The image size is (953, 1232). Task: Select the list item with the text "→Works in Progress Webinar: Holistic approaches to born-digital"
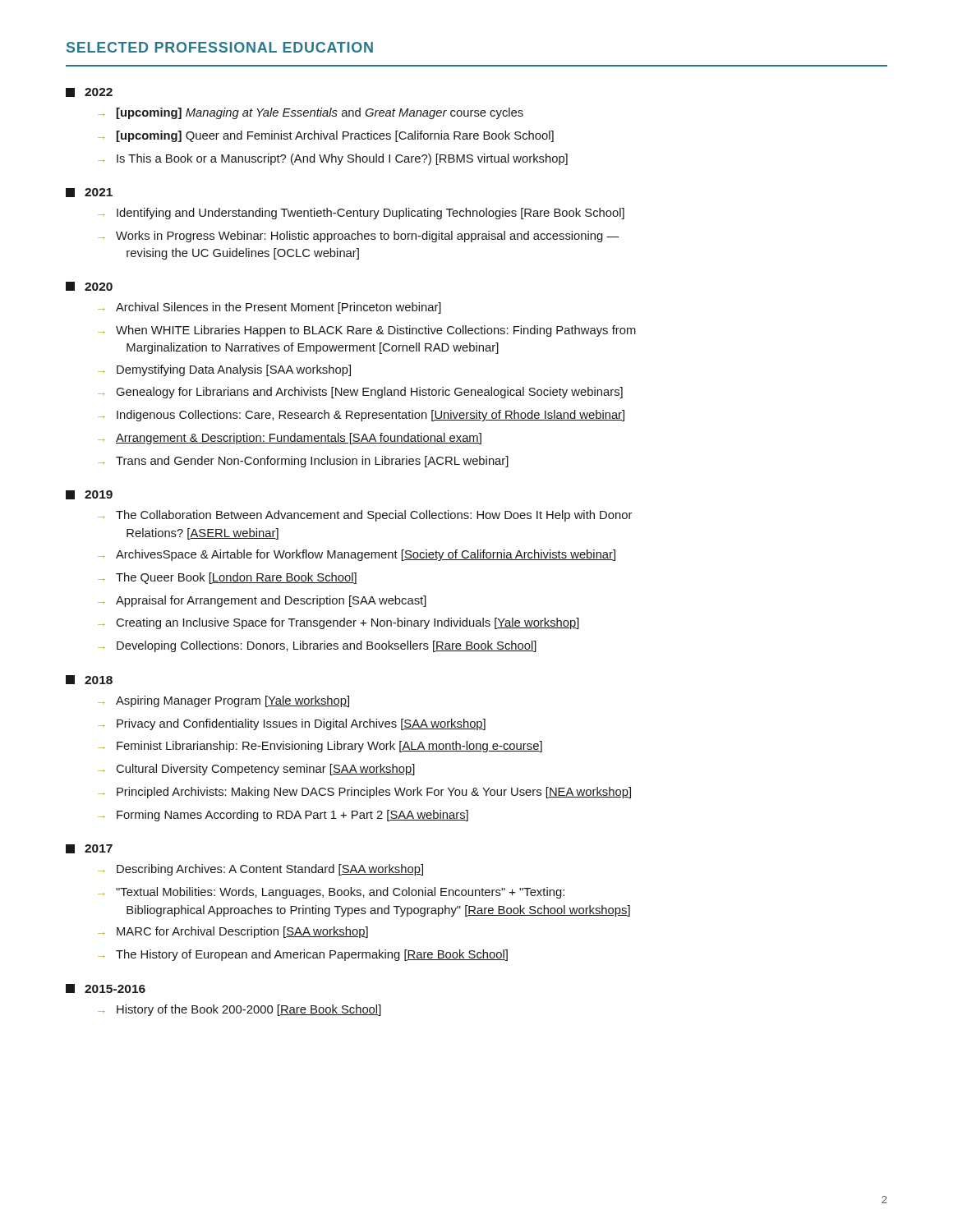[x=491, y=245]
